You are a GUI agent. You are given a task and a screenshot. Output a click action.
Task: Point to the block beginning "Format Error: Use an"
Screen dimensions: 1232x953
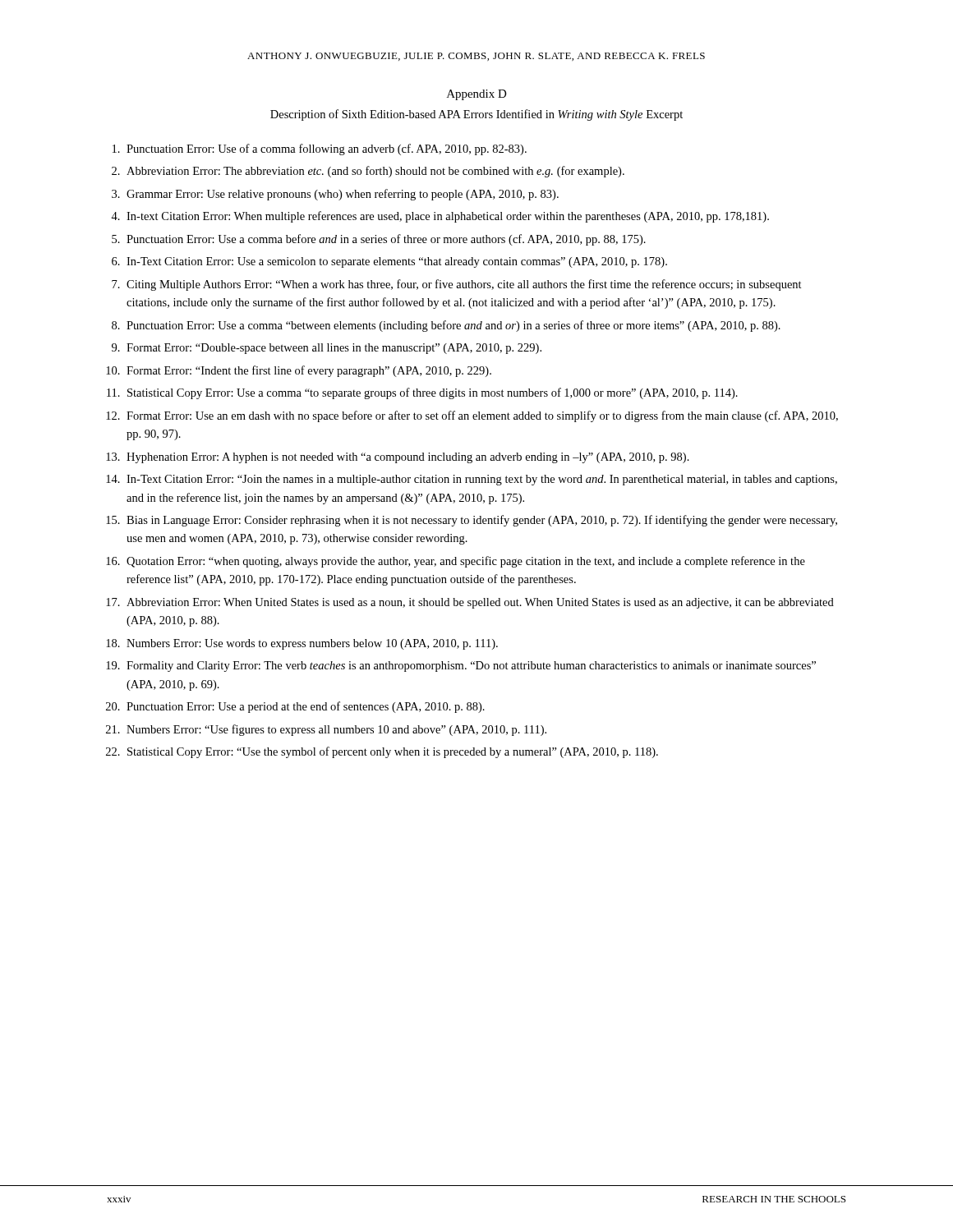point(483,425)
